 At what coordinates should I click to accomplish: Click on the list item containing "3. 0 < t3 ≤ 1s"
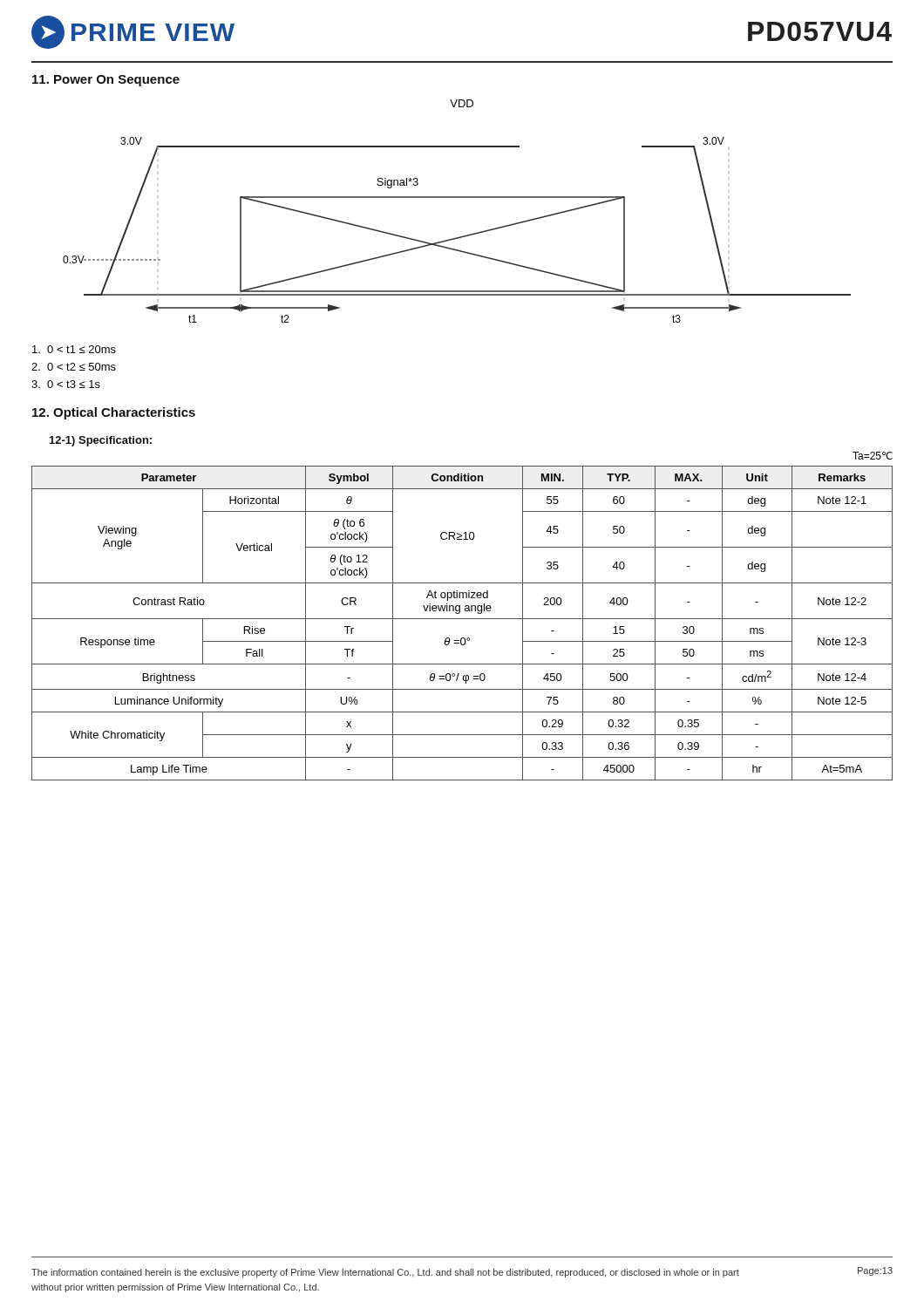(x=66, y=384)
